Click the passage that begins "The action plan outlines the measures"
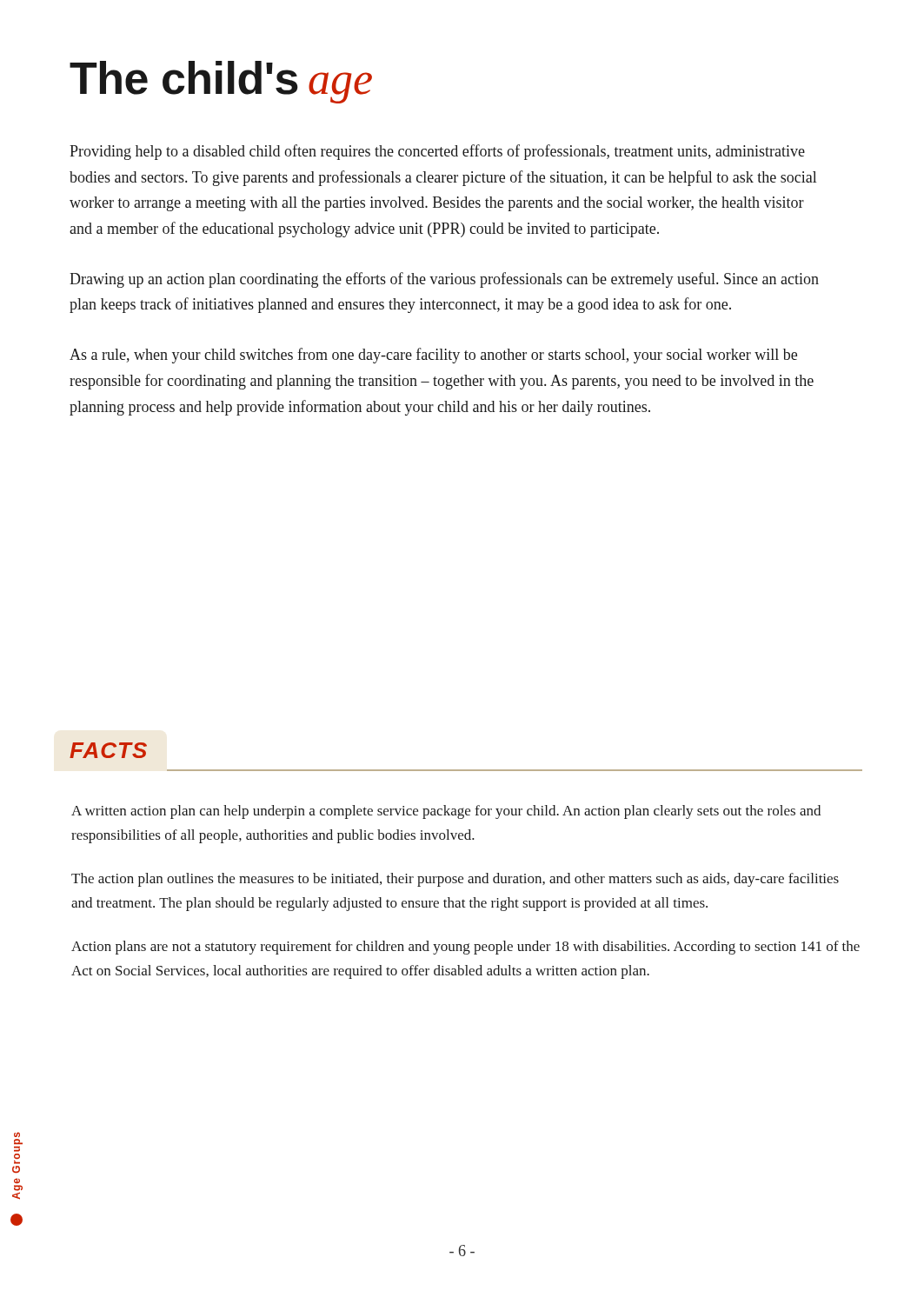The height and width of the screenshot is (1304, 924). (x=455, y=891)
